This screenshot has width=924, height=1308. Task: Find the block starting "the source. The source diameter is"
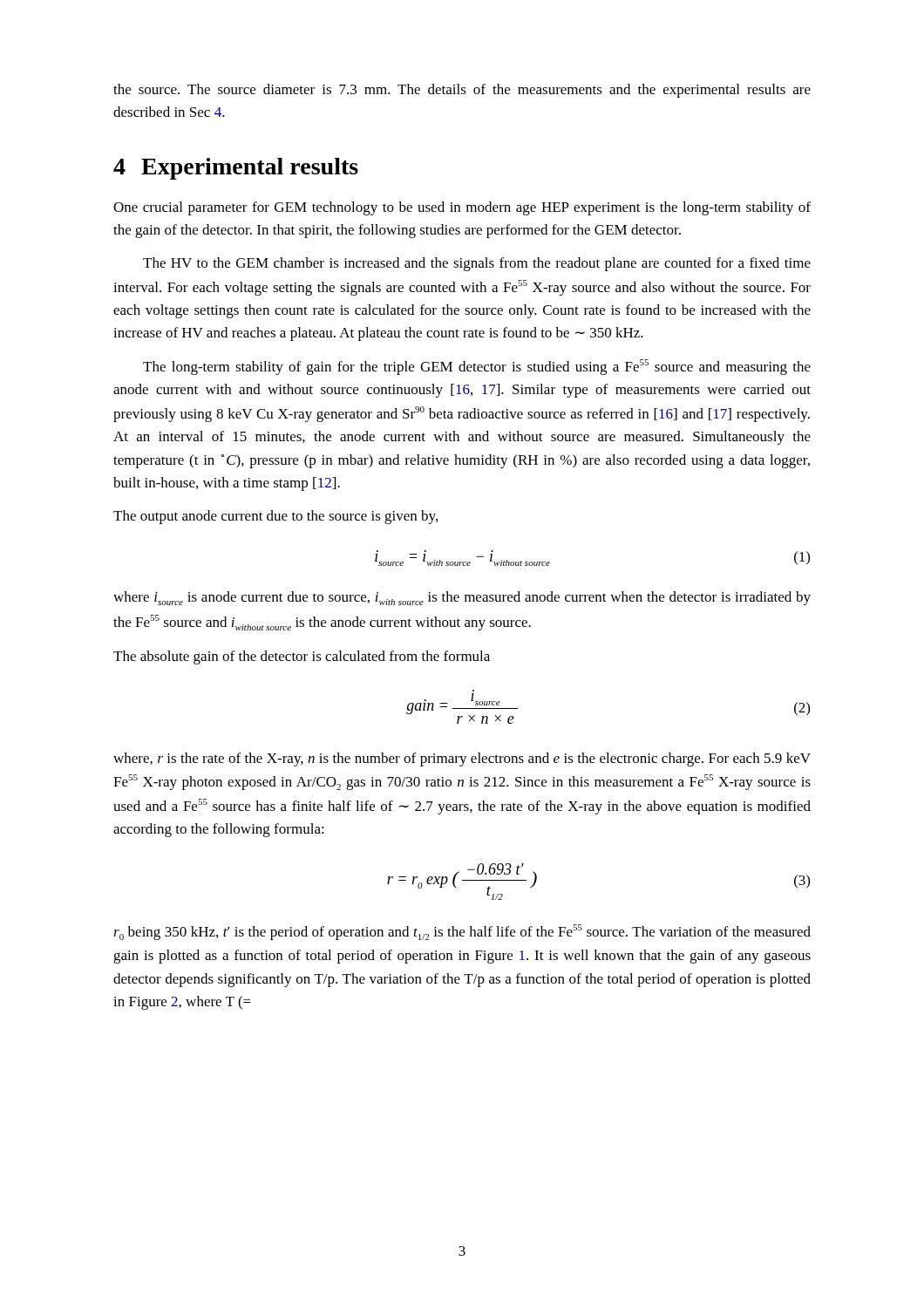(462, 101)
